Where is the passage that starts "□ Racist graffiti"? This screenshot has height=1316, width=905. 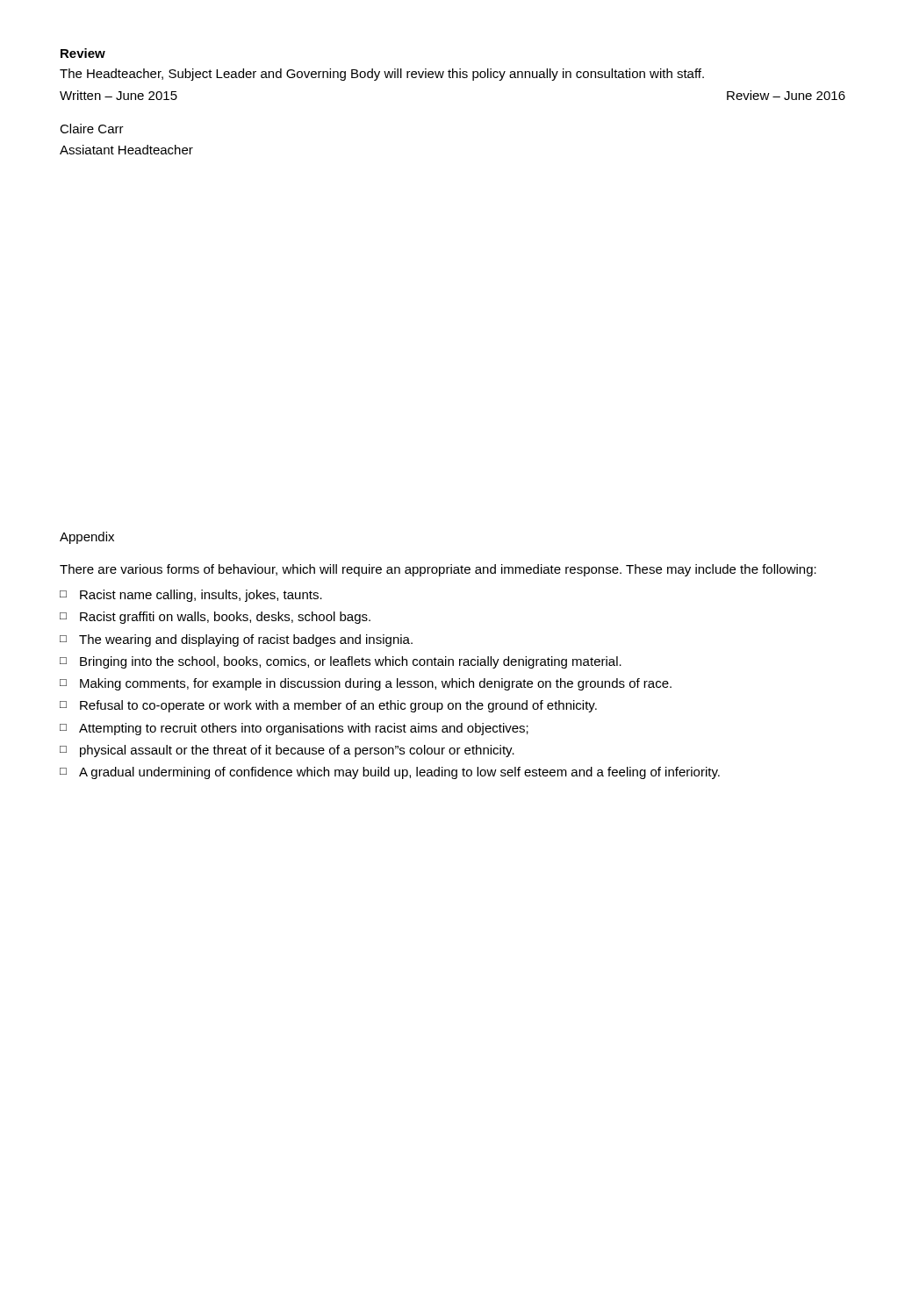215,618
